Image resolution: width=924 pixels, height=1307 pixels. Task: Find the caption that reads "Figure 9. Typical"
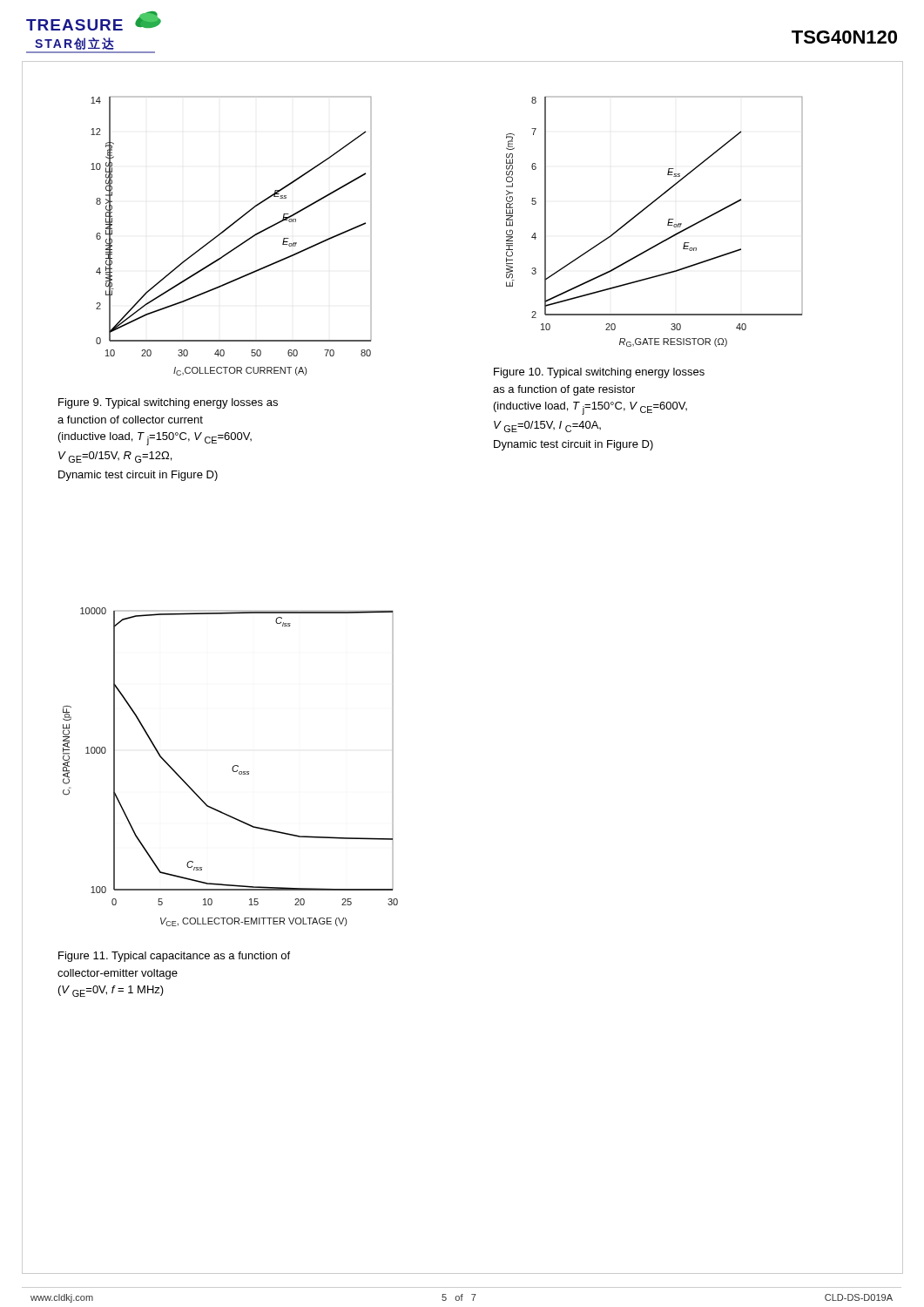168,438
